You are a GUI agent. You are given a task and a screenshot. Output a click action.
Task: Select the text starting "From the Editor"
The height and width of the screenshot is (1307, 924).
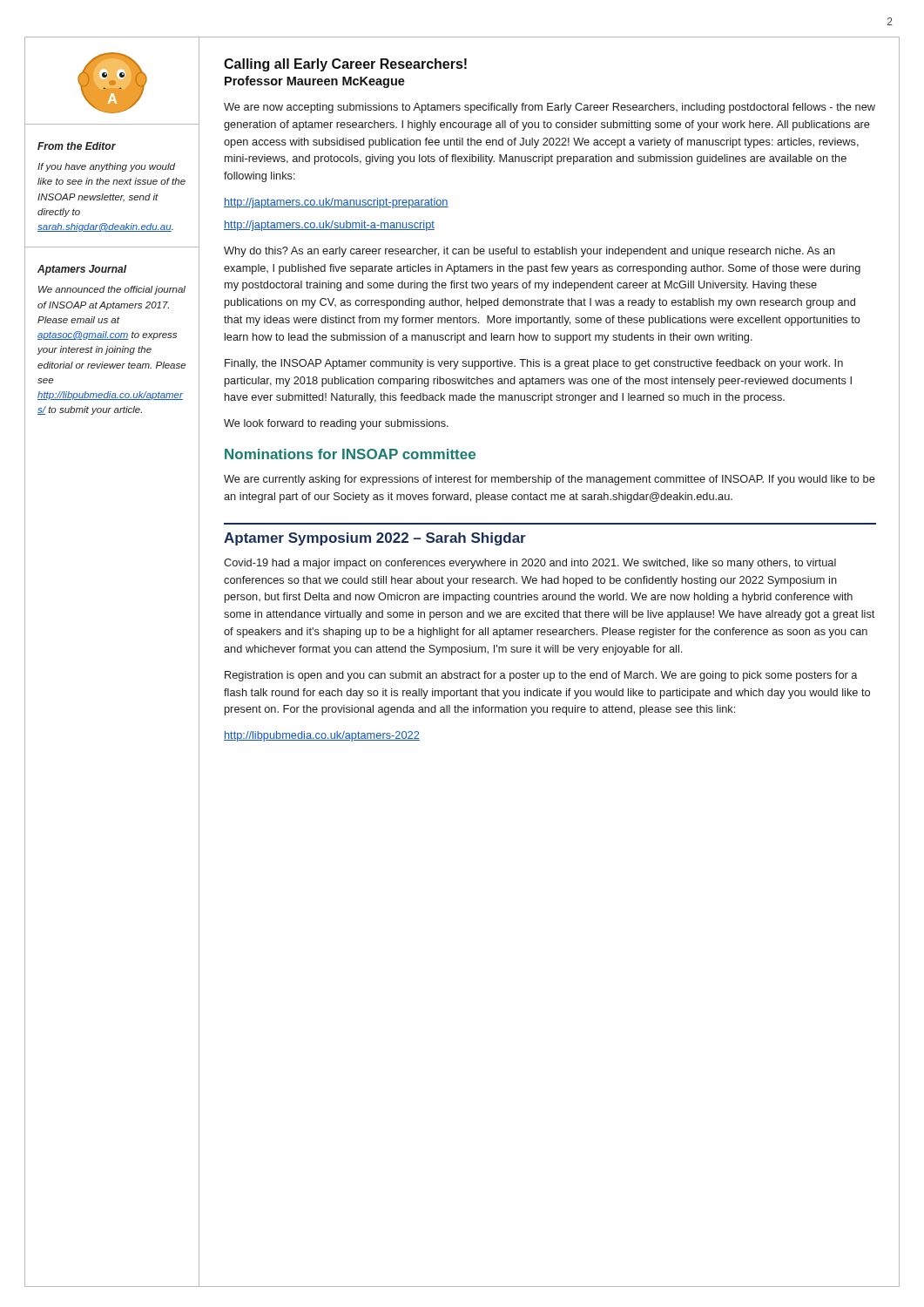tap(76, 146)
